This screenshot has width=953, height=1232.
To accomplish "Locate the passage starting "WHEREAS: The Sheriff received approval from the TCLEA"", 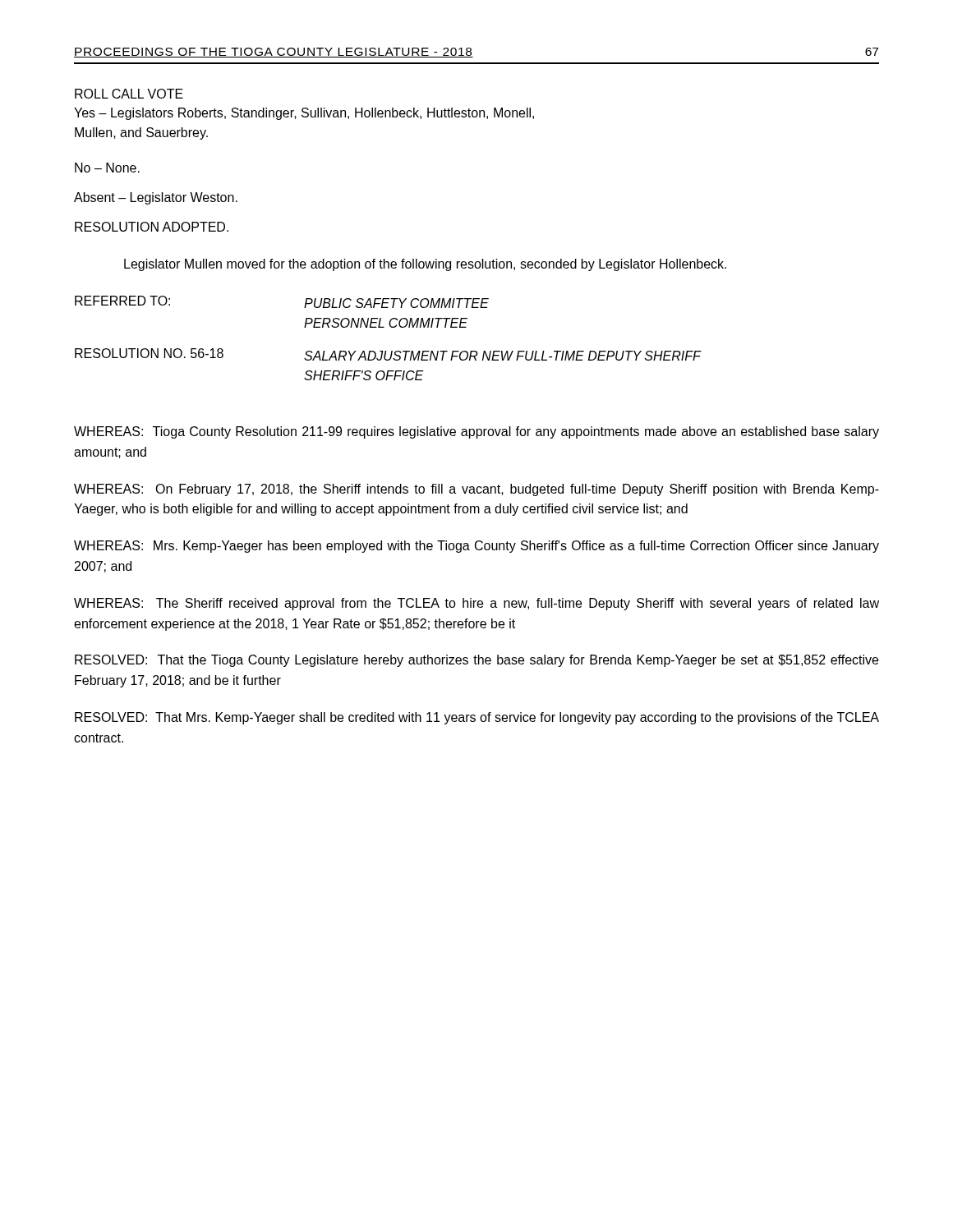I will click(476, 613).
